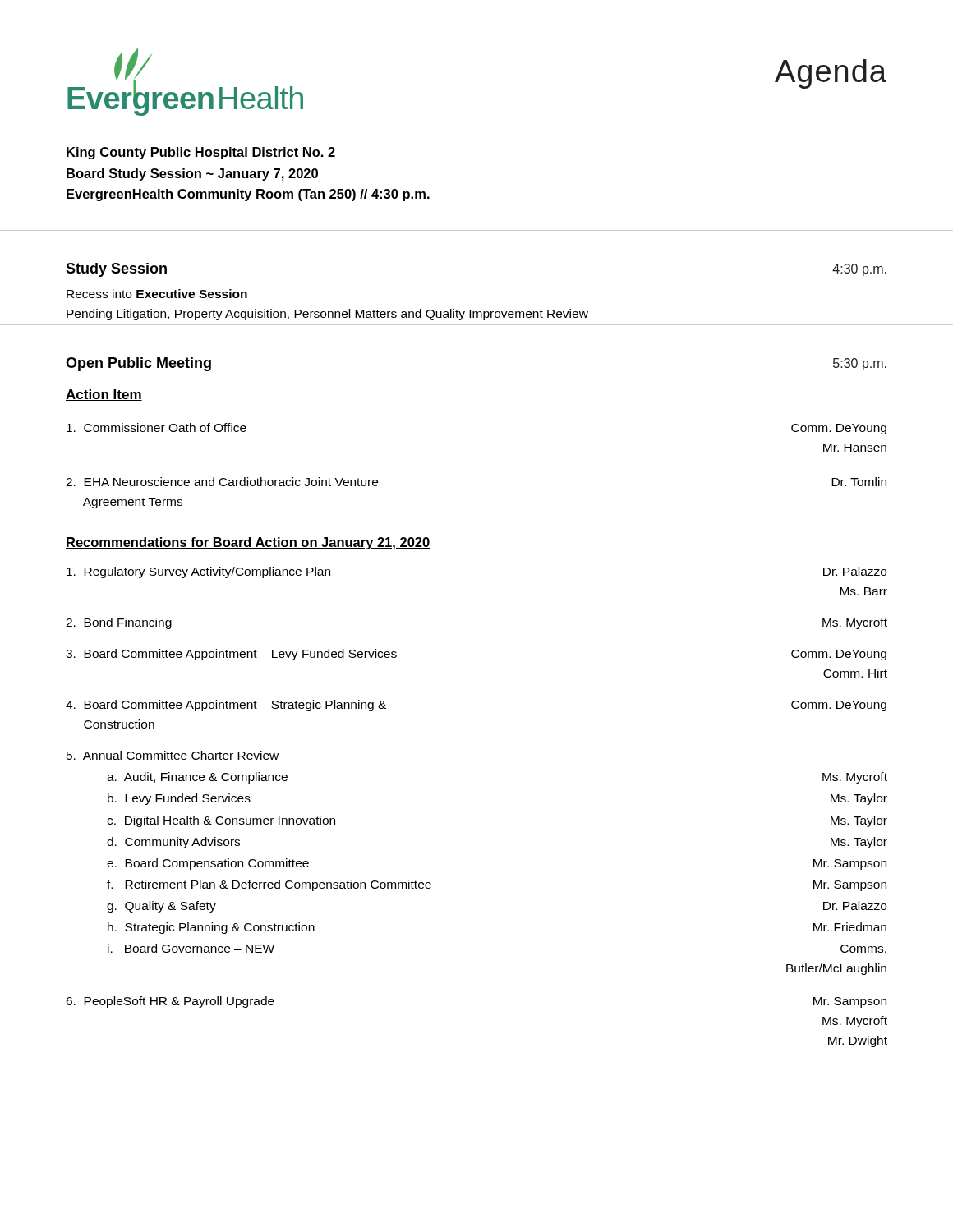Navigate to the passage starting "4:30 p.m."

click(860, 269)
